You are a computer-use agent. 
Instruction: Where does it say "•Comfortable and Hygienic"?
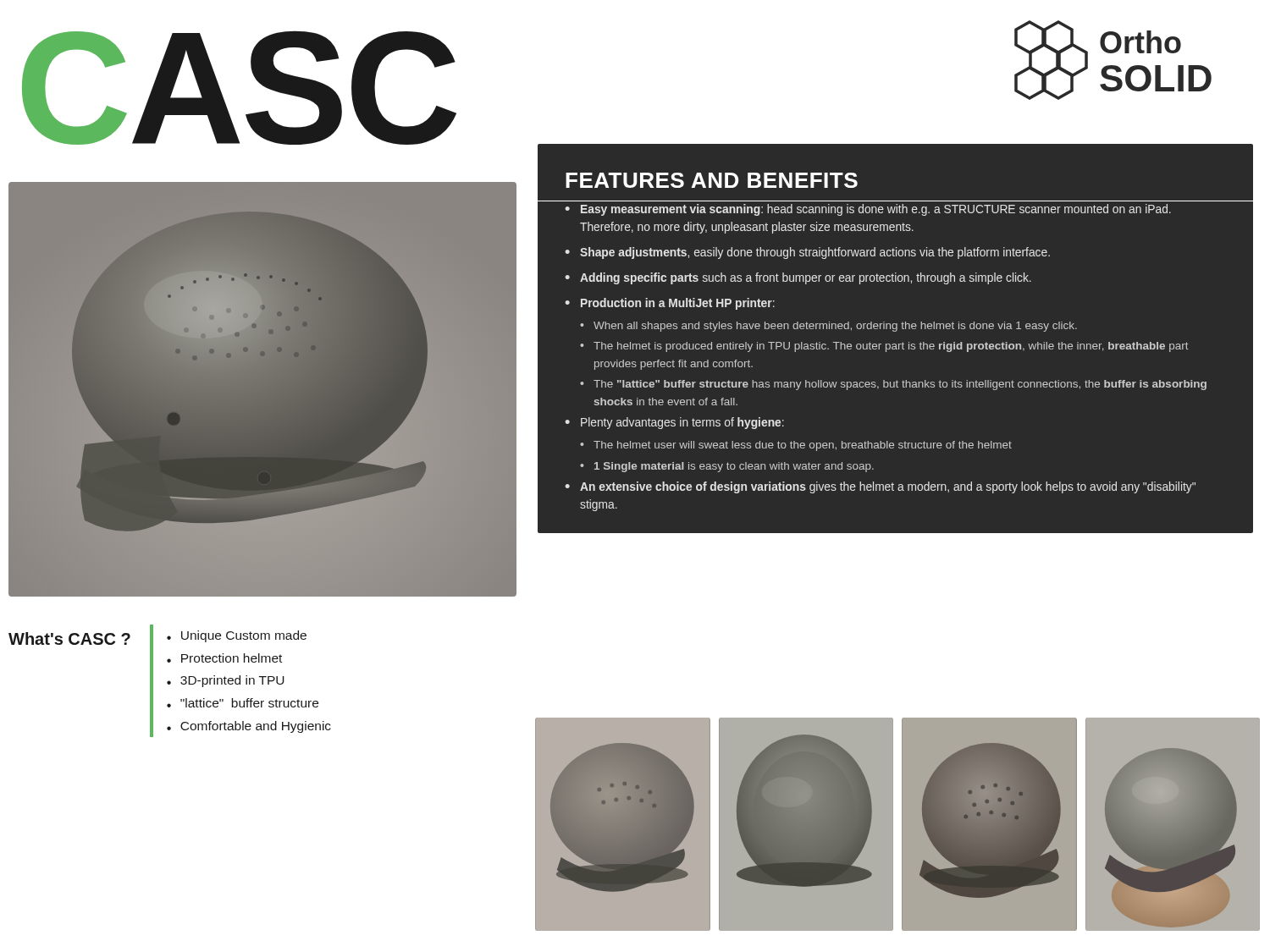249,727
